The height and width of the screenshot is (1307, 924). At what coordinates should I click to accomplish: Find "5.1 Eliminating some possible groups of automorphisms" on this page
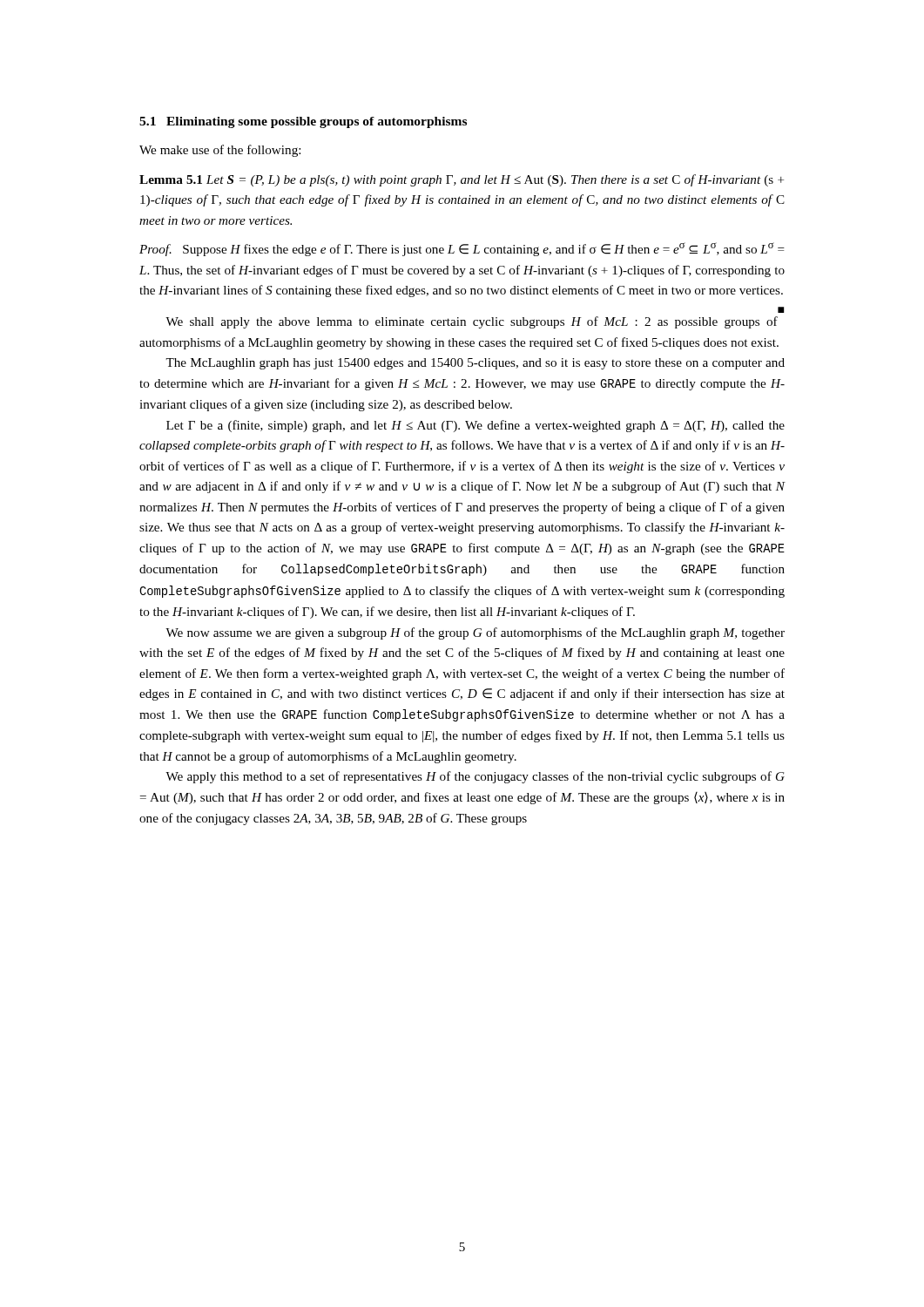[x=303, y=121]
